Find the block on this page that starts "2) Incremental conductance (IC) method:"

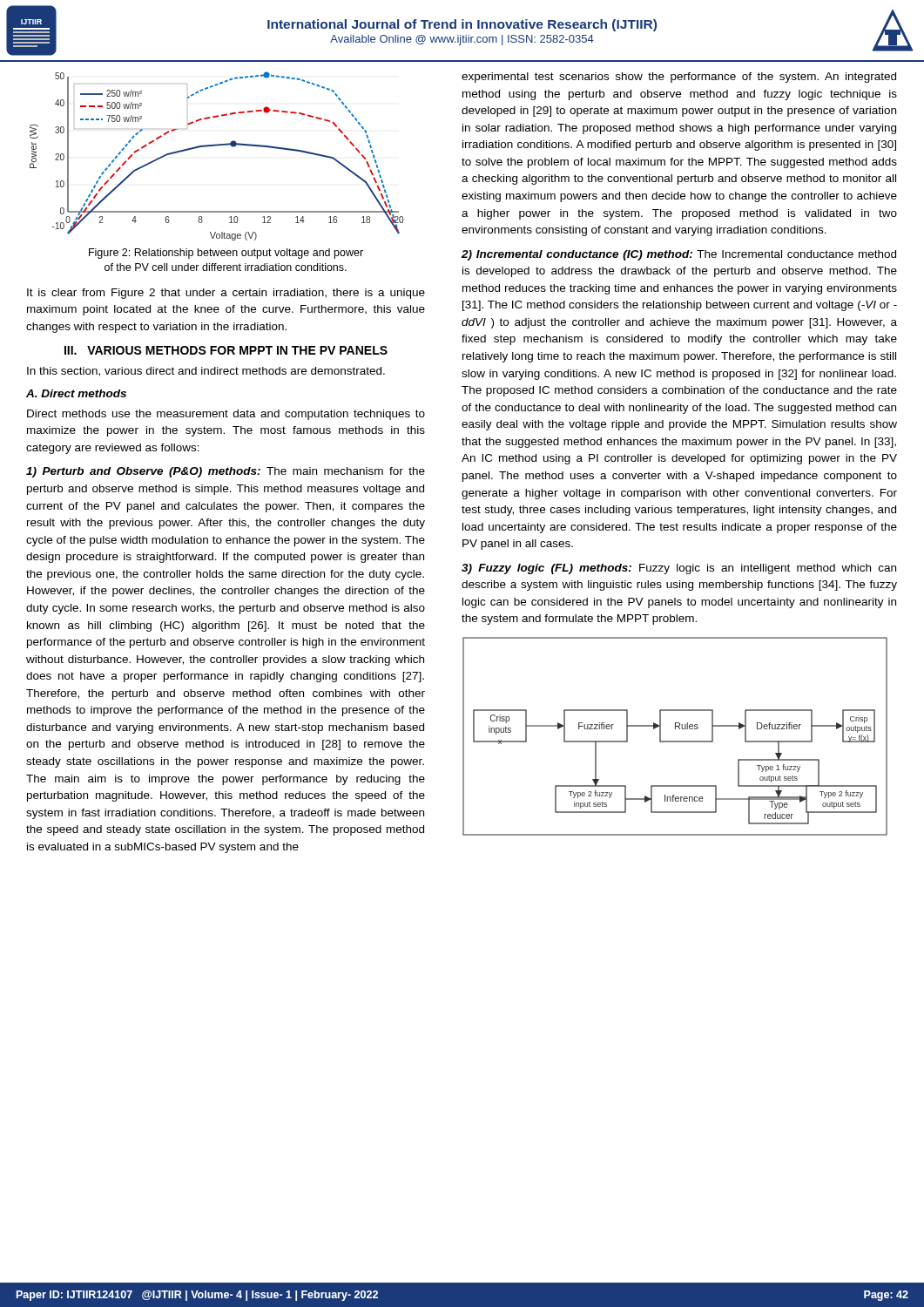tap(679, 399)
